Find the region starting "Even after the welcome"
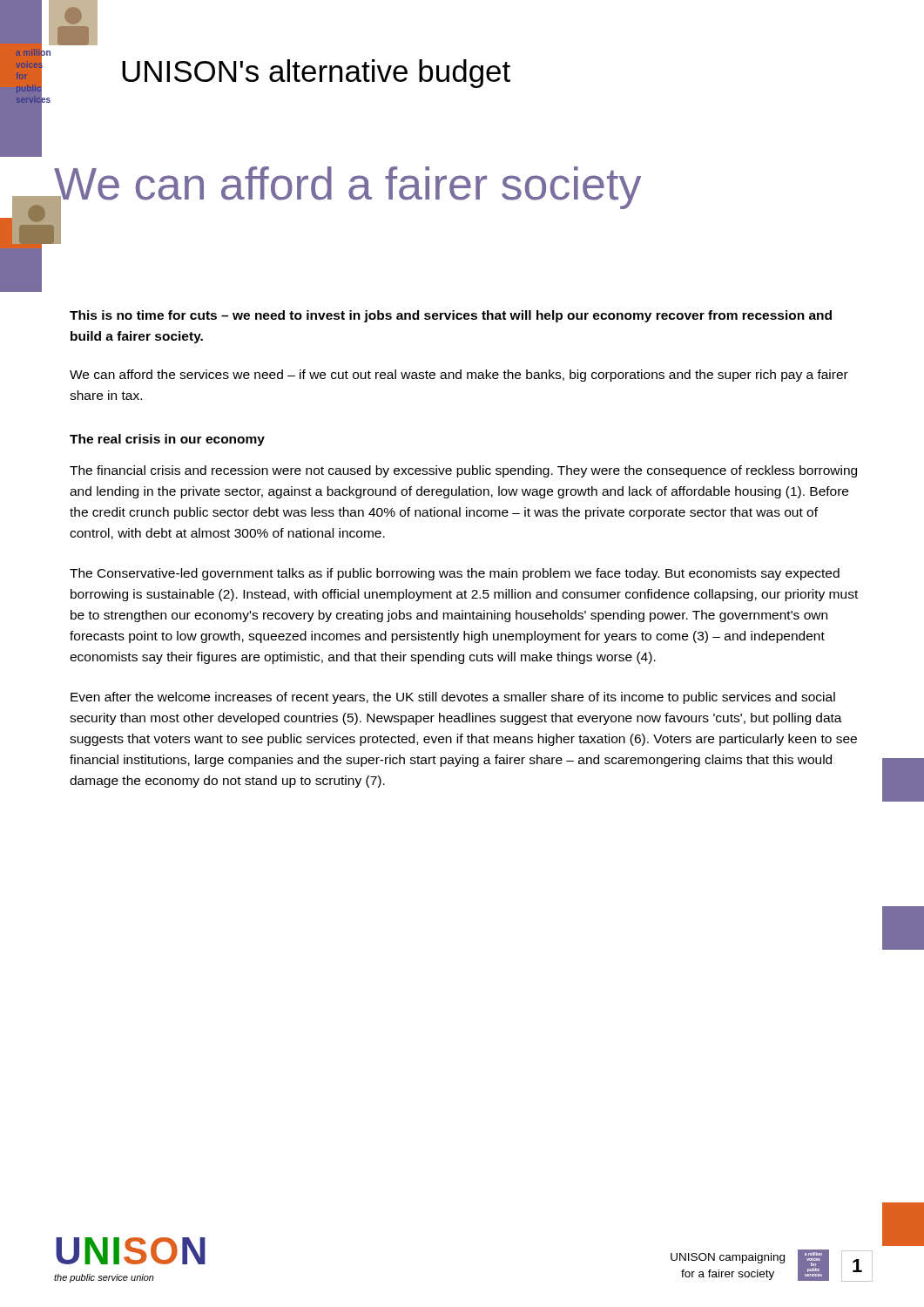This screenshot has width=924, height=1307. 464,739
